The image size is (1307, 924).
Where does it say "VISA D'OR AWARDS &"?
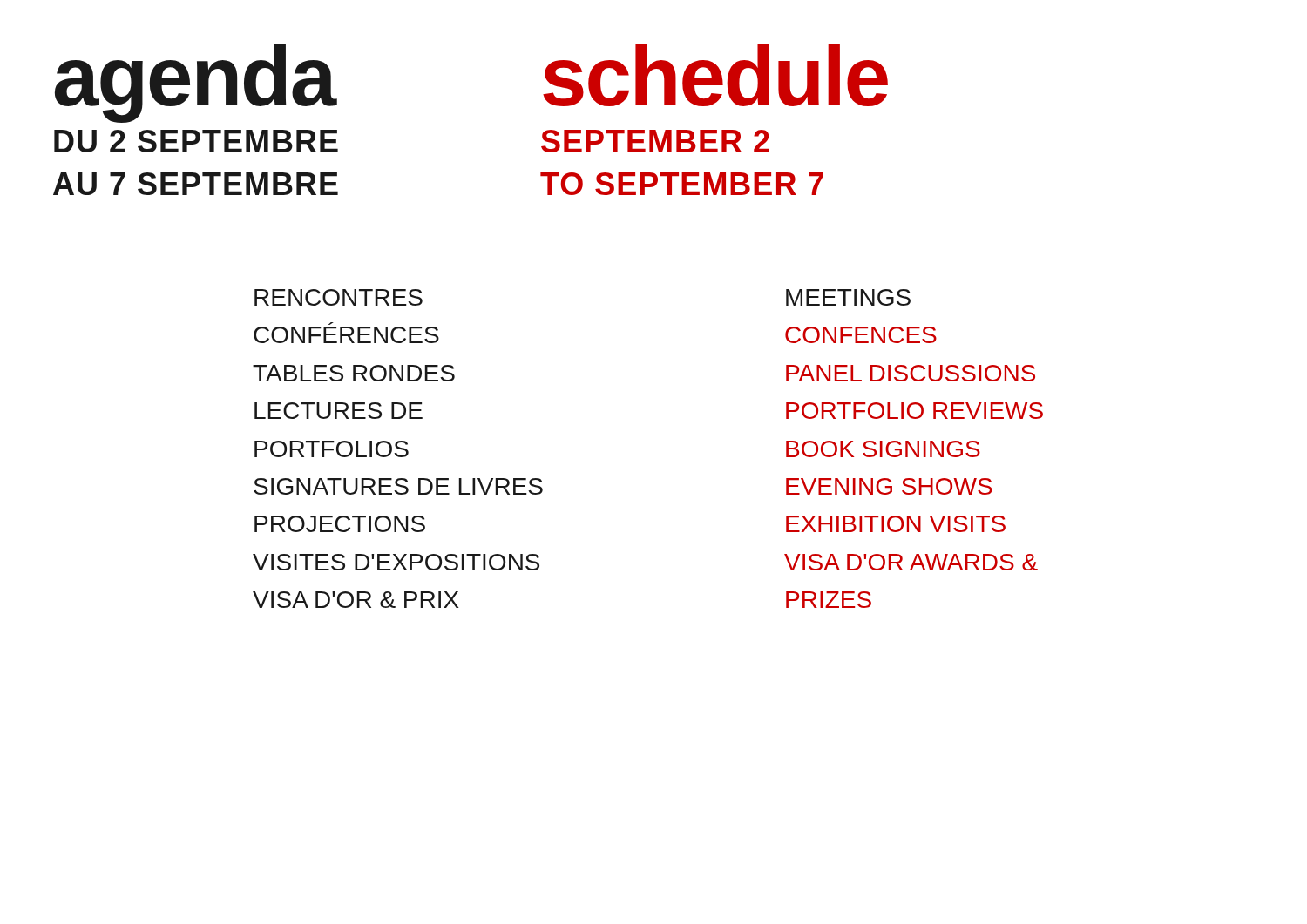coord(914,562)
